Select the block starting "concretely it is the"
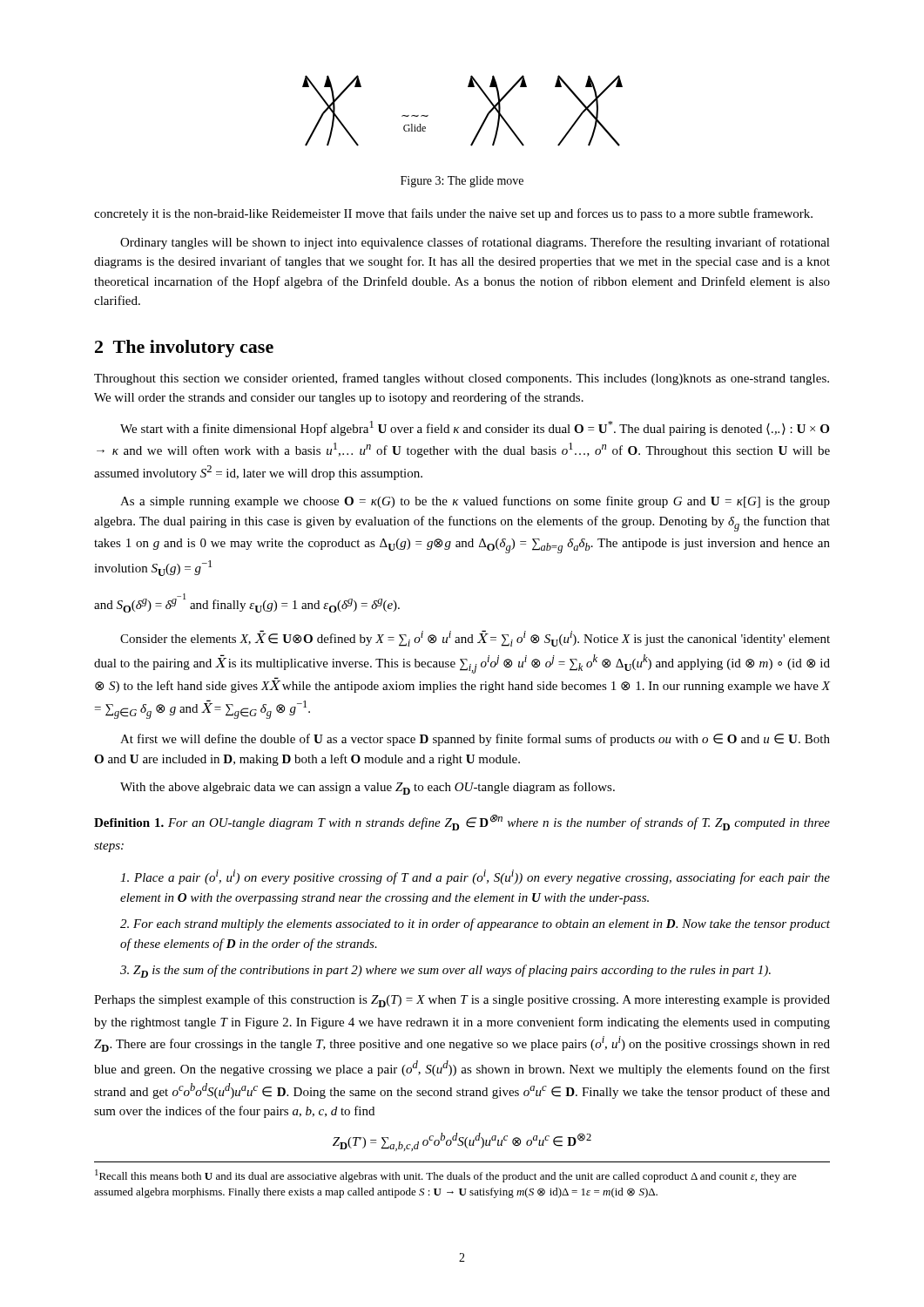Image resolution: width=924 pixels, height=1307 pixels. coord(454,213)
